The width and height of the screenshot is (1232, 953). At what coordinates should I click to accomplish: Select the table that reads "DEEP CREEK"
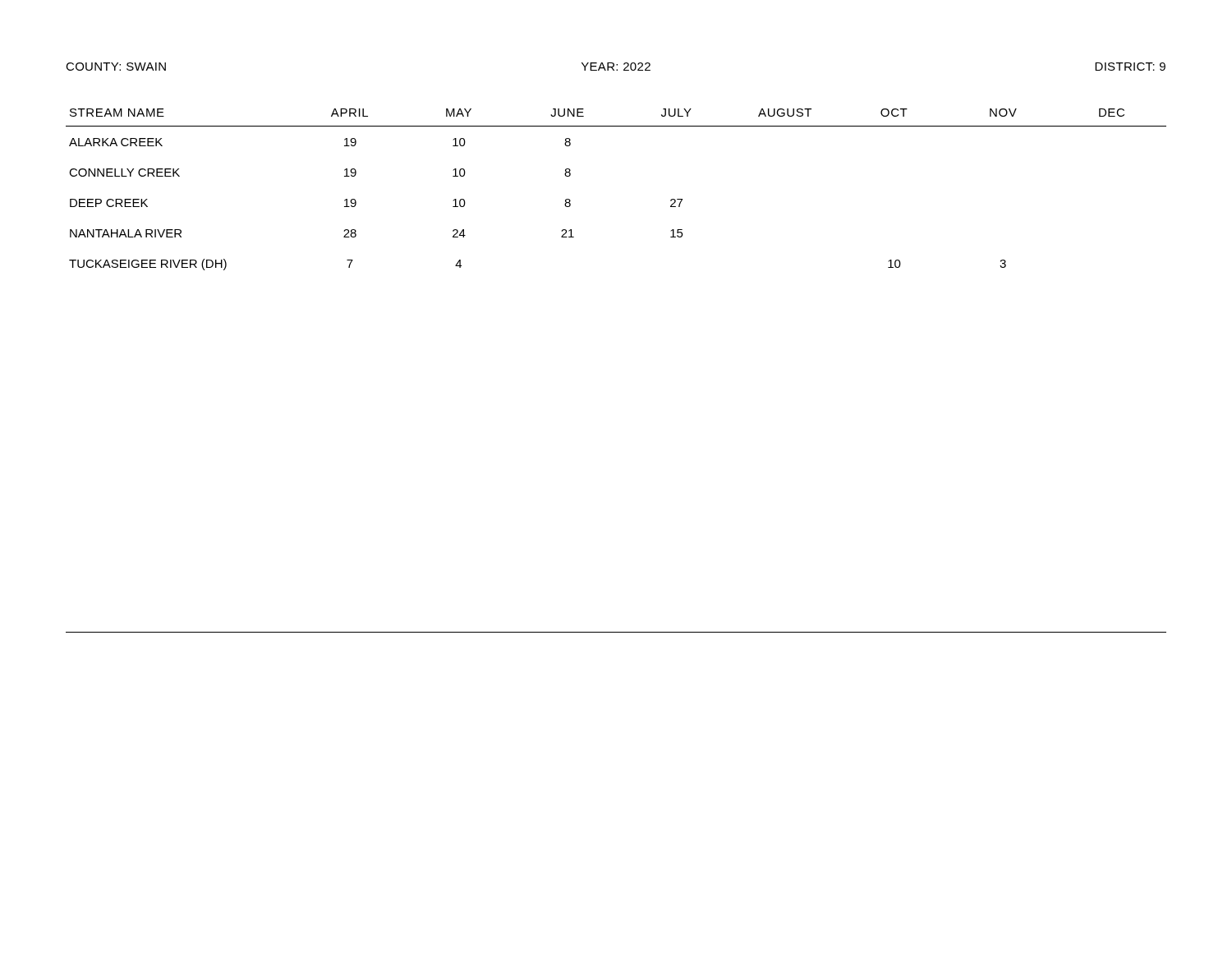(616, 189)
